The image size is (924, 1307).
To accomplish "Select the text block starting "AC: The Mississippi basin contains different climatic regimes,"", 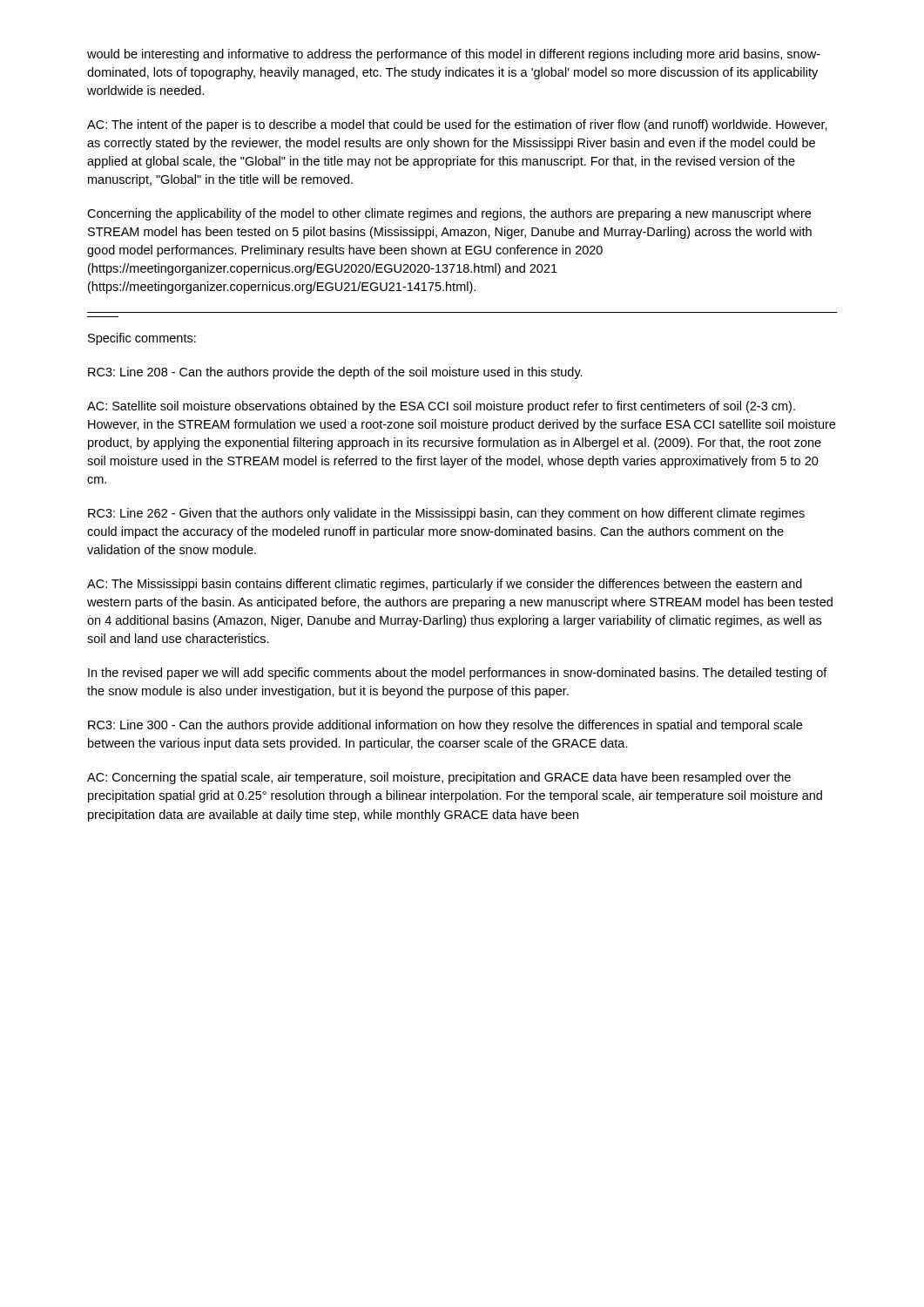I will pos(460,612).
